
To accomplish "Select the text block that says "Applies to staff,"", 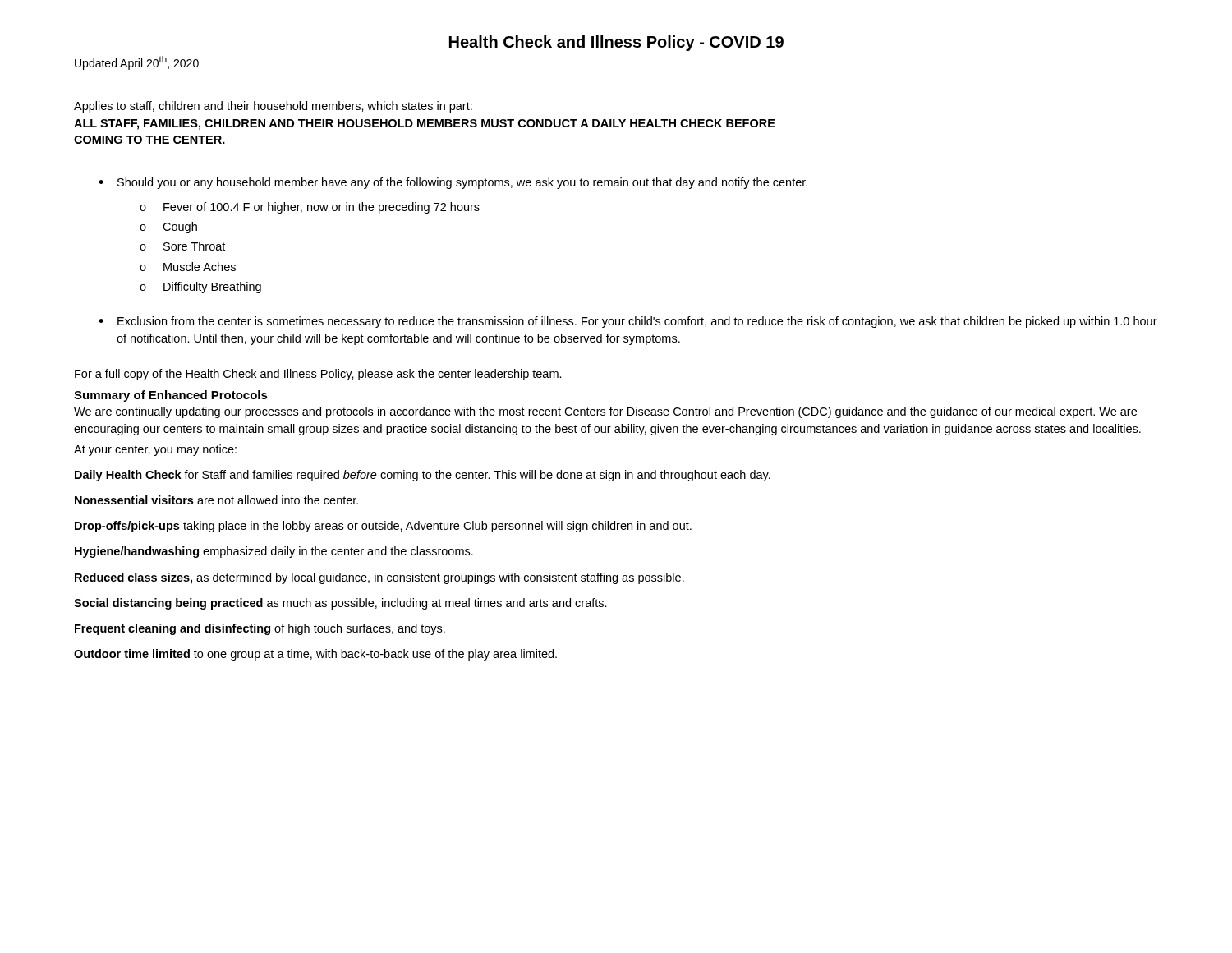I will click(x=273, y=106).
